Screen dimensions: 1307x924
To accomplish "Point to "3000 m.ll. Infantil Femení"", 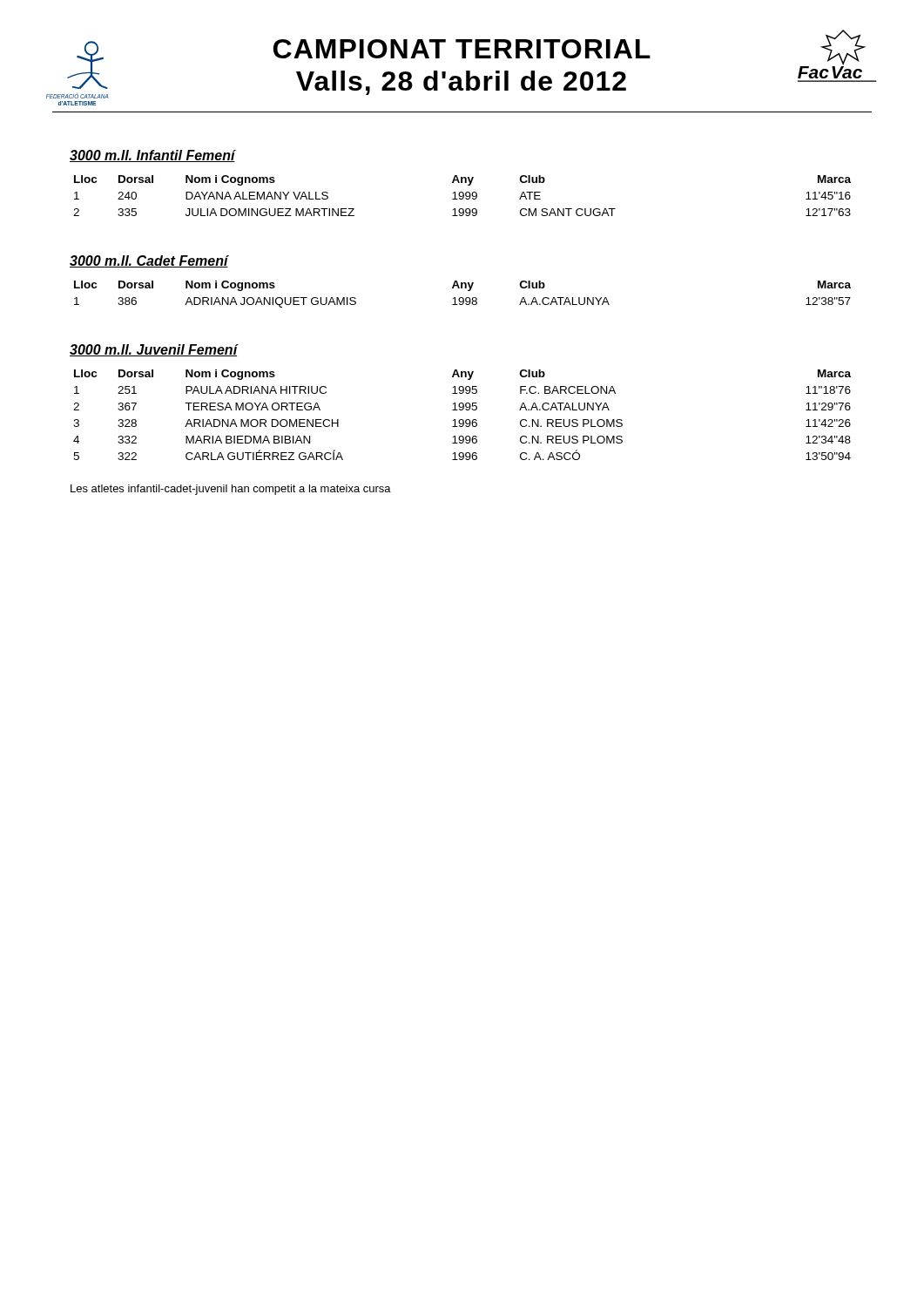I will tap(152, 156).
